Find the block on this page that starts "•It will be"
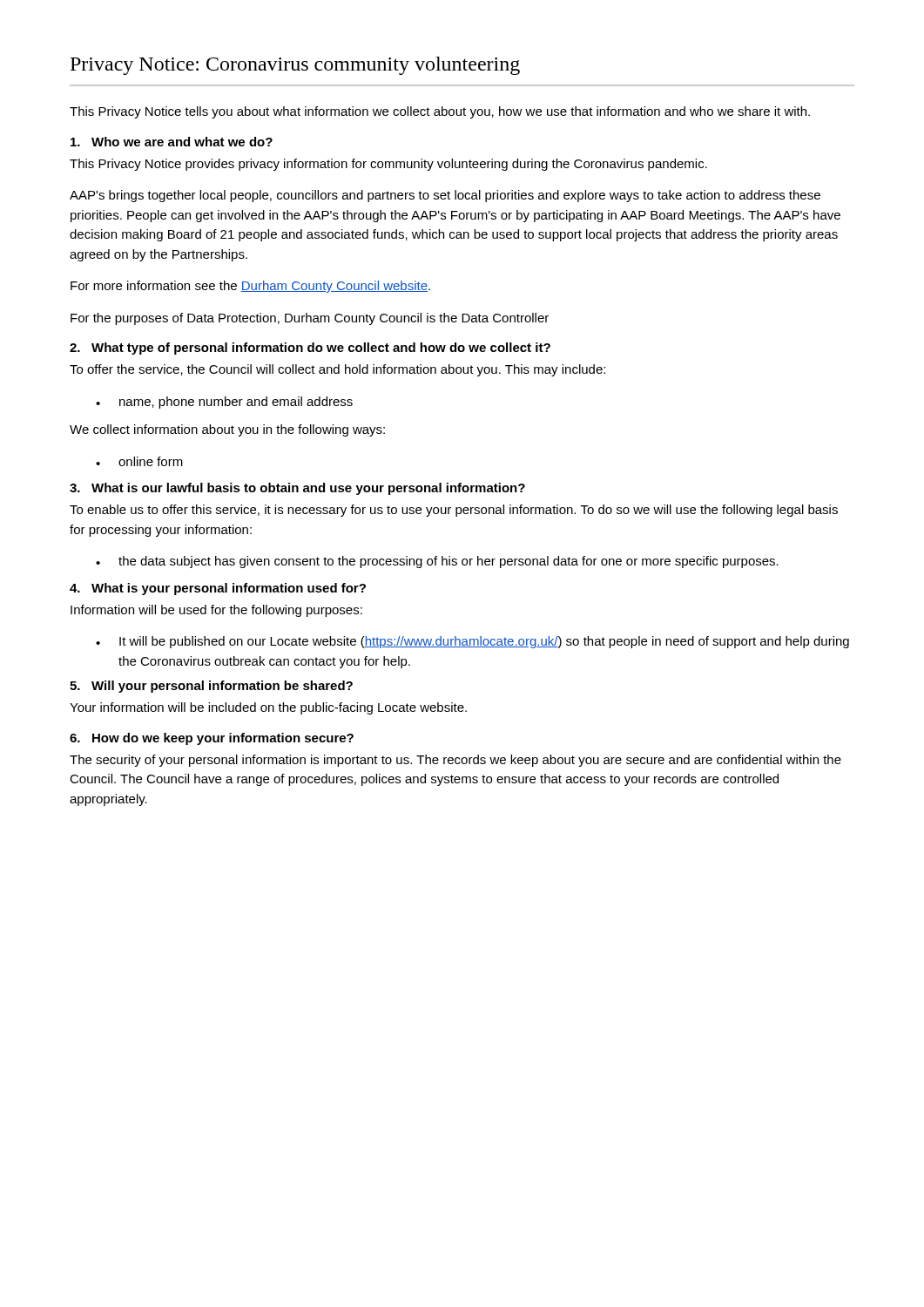The height and width of the screenshot is (1307, 924). 475,651
